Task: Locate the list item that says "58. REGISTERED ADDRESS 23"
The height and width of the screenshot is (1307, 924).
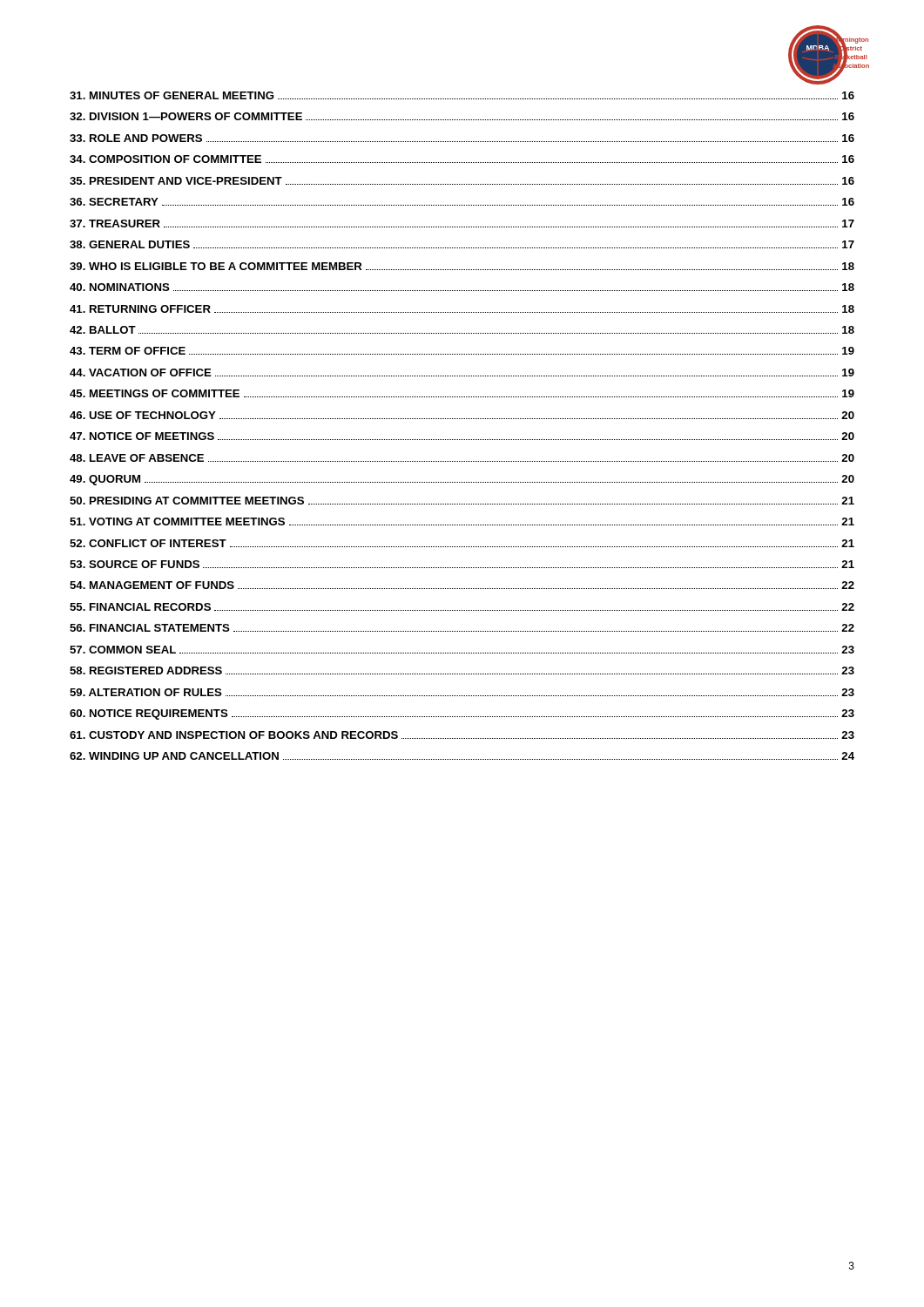Action: (462, 671)
